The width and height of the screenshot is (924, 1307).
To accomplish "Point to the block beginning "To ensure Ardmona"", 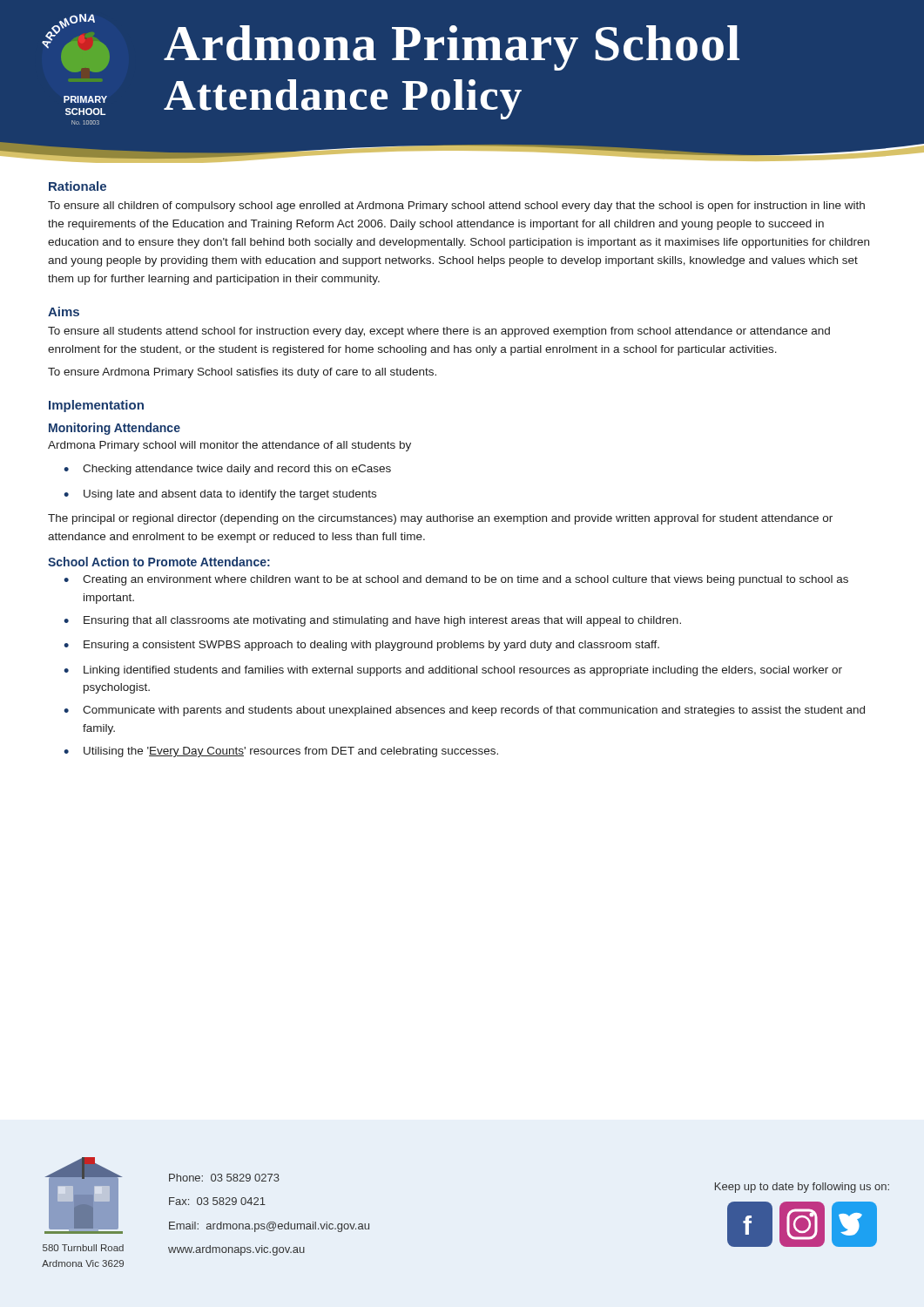I will [243, 372].
